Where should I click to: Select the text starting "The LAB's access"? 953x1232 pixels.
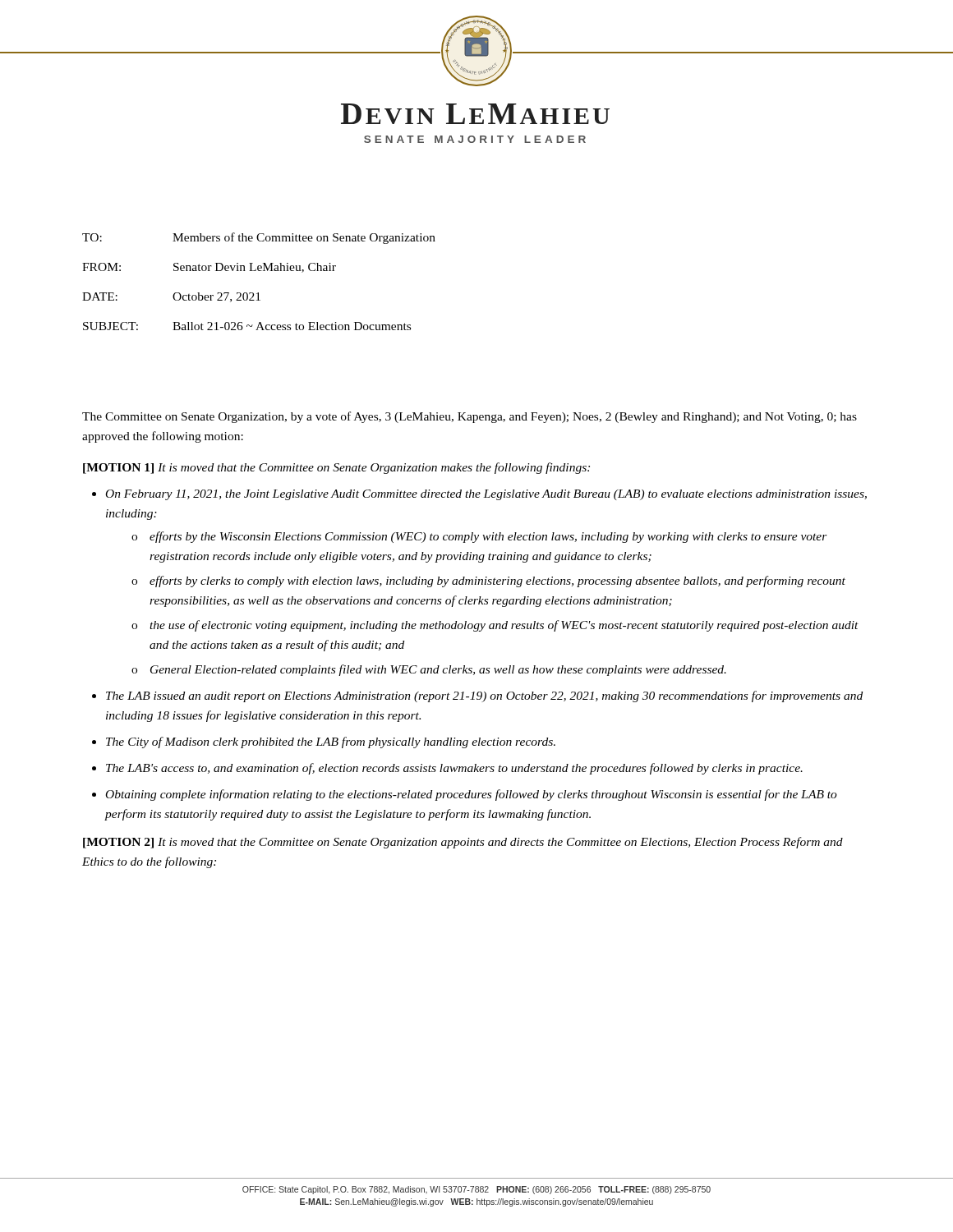click(454, 768)
